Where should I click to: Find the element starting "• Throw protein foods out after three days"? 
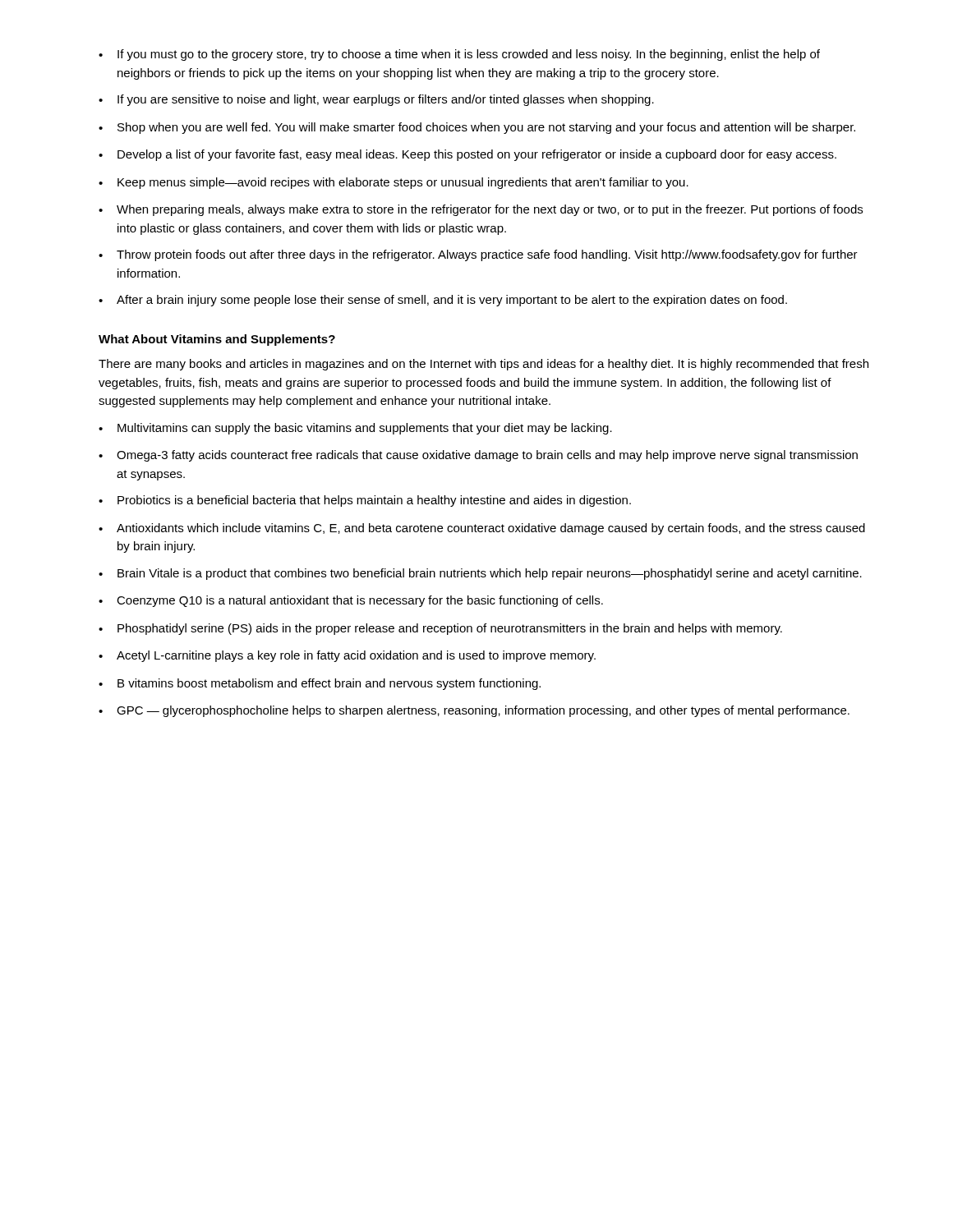point(485,264)
